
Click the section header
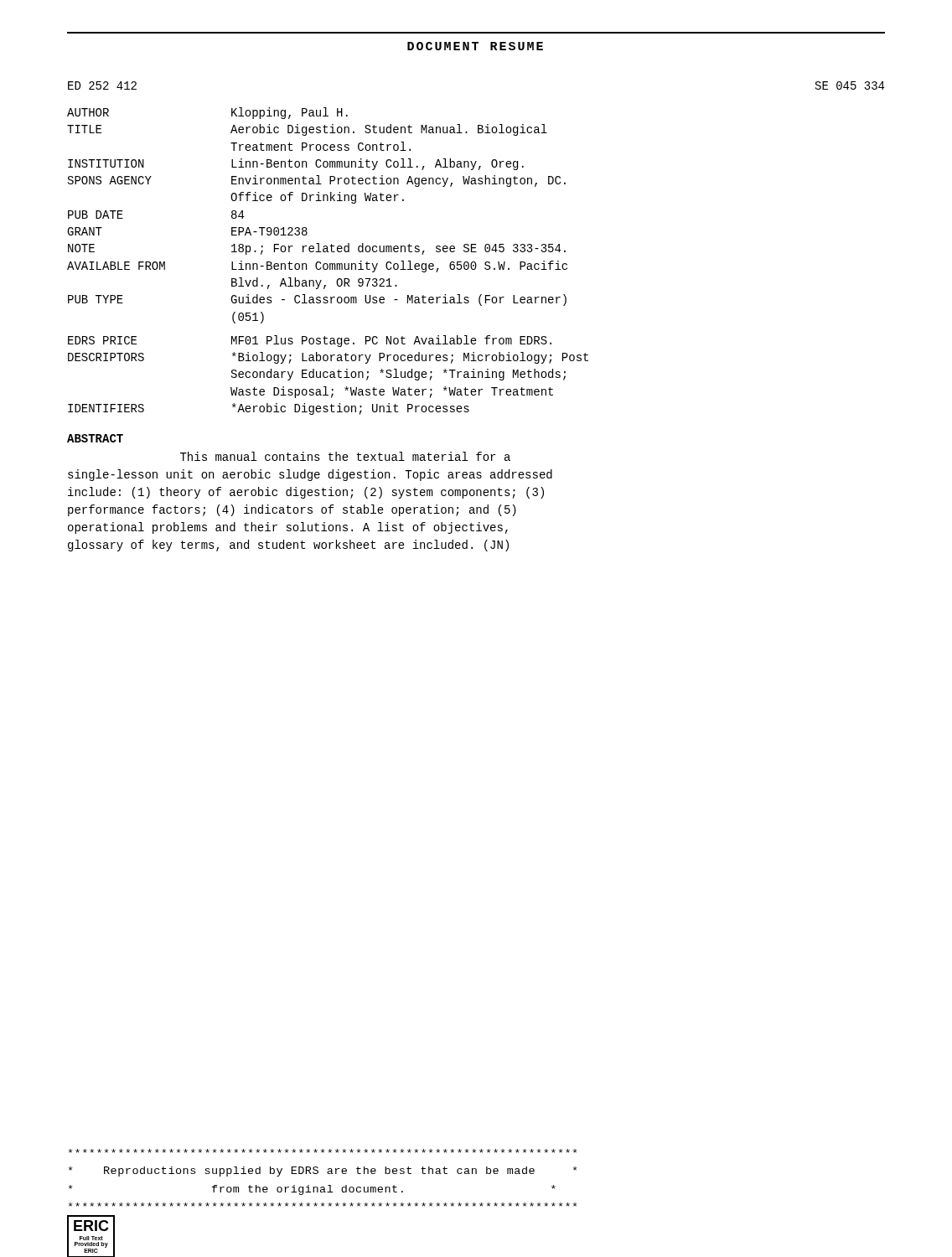click(95, 439)
